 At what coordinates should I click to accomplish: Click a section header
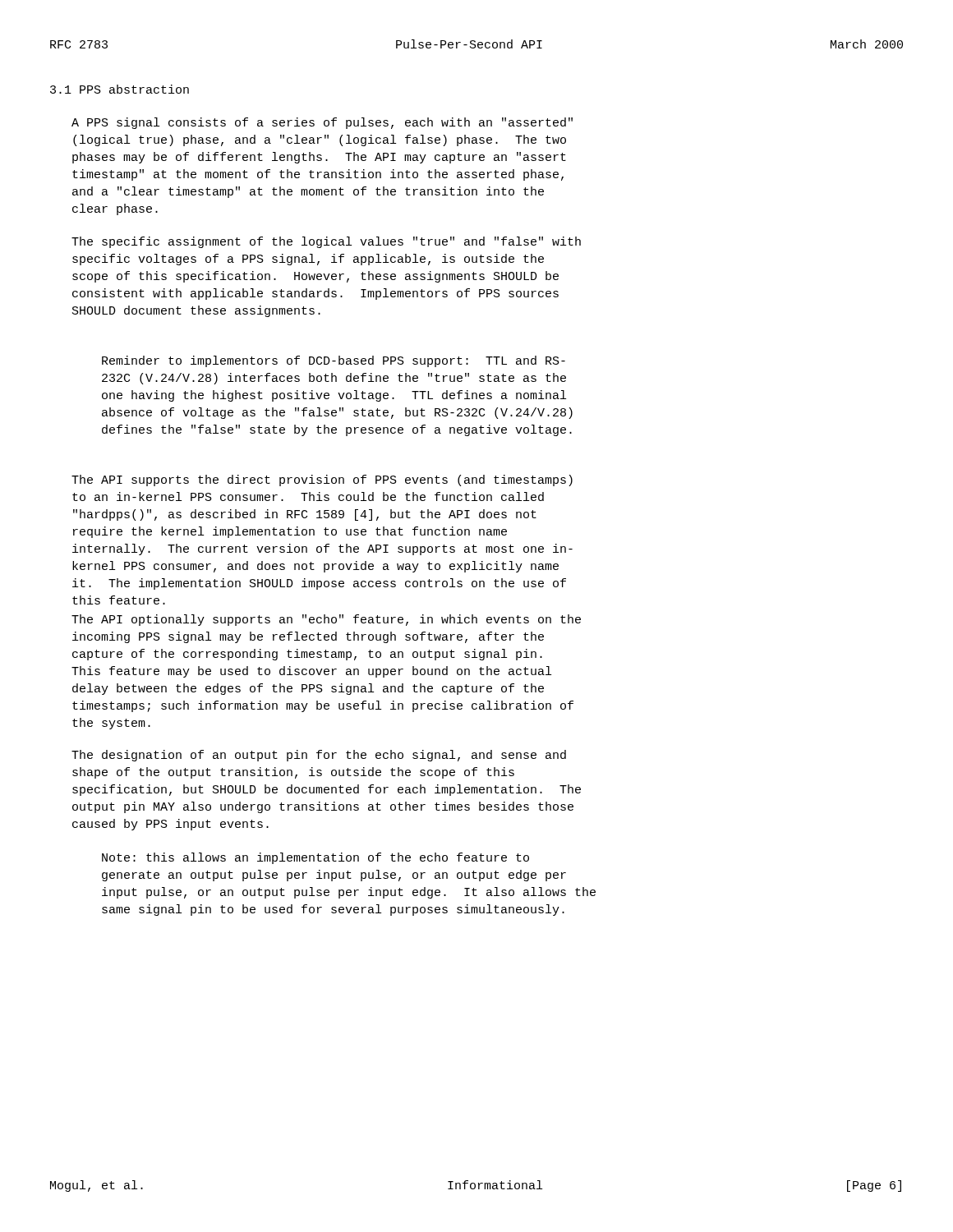coord(120,91)
